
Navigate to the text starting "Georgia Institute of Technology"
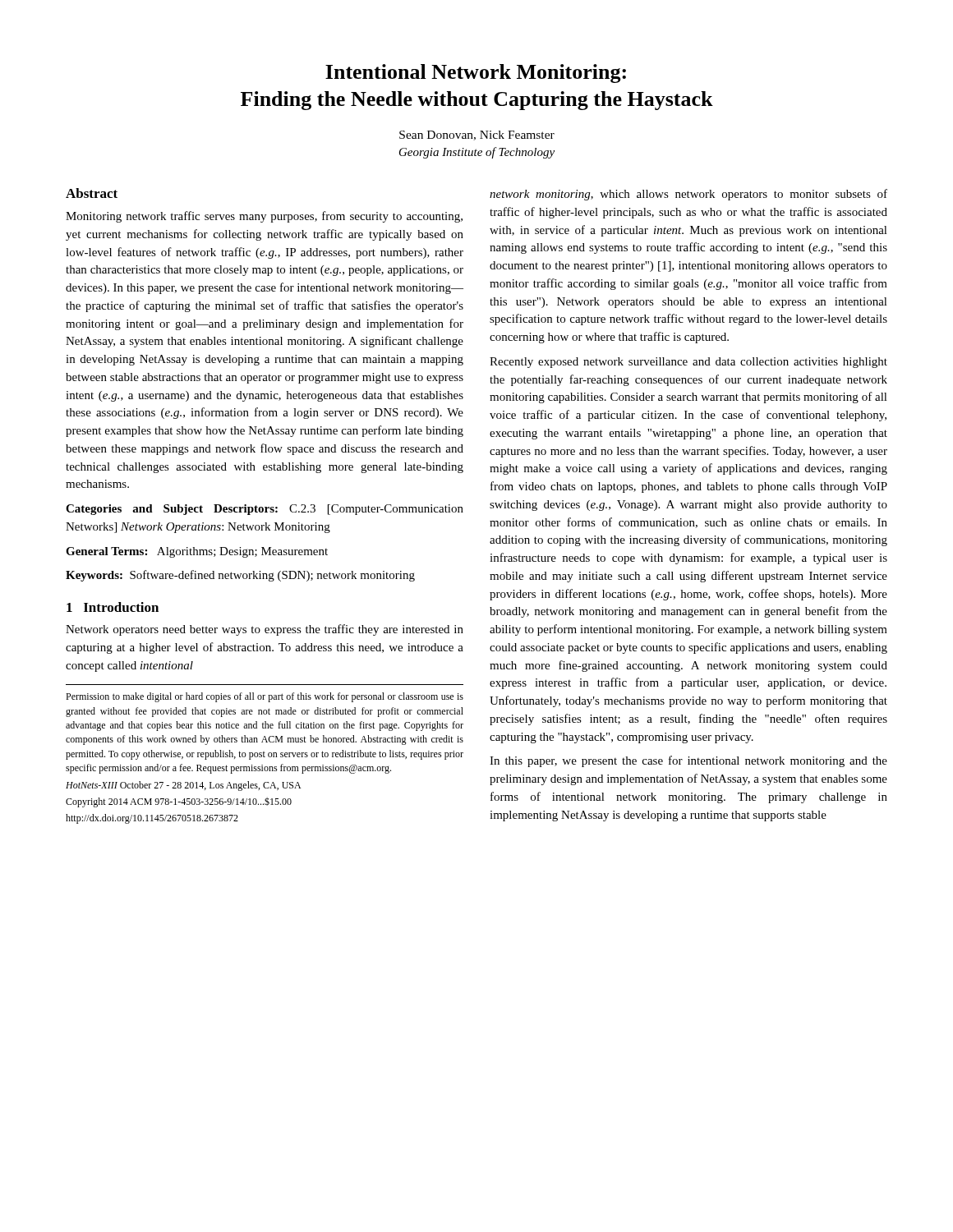click(x=476, y=152)
